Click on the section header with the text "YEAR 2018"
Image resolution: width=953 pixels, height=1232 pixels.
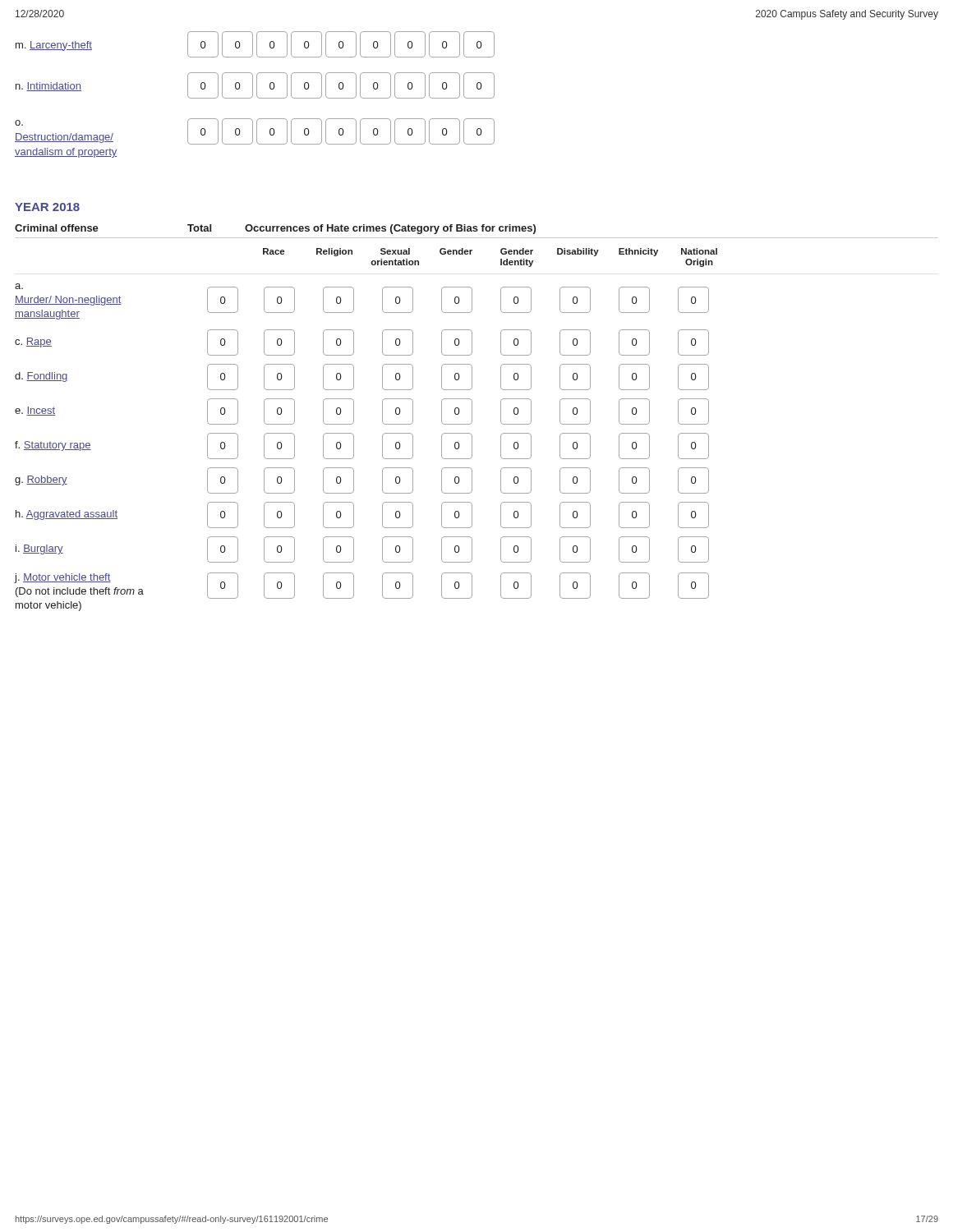coord(47,206)
